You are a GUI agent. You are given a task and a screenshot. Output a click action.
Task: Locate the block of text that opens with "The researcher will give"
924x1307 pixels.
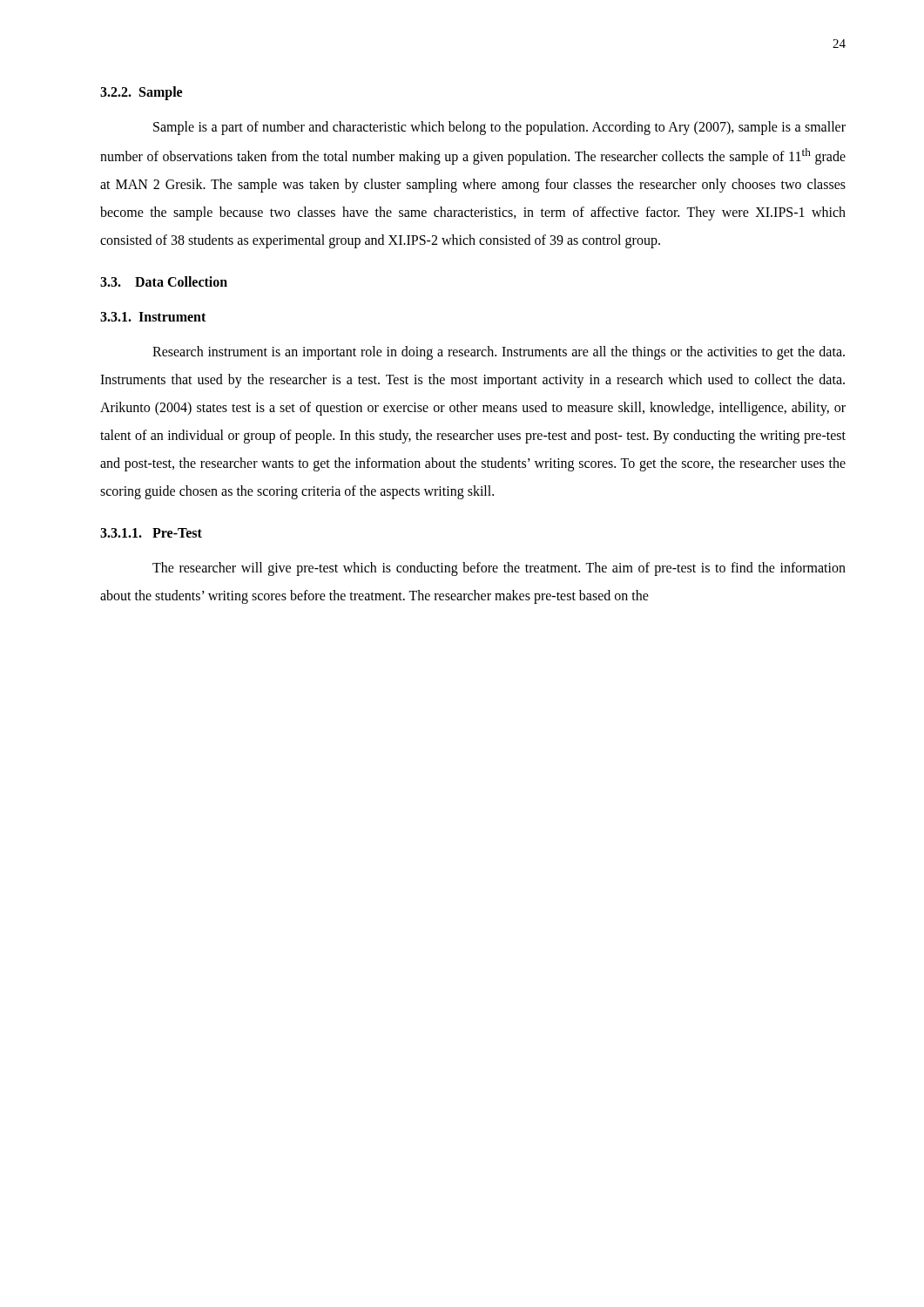point(473,582)
